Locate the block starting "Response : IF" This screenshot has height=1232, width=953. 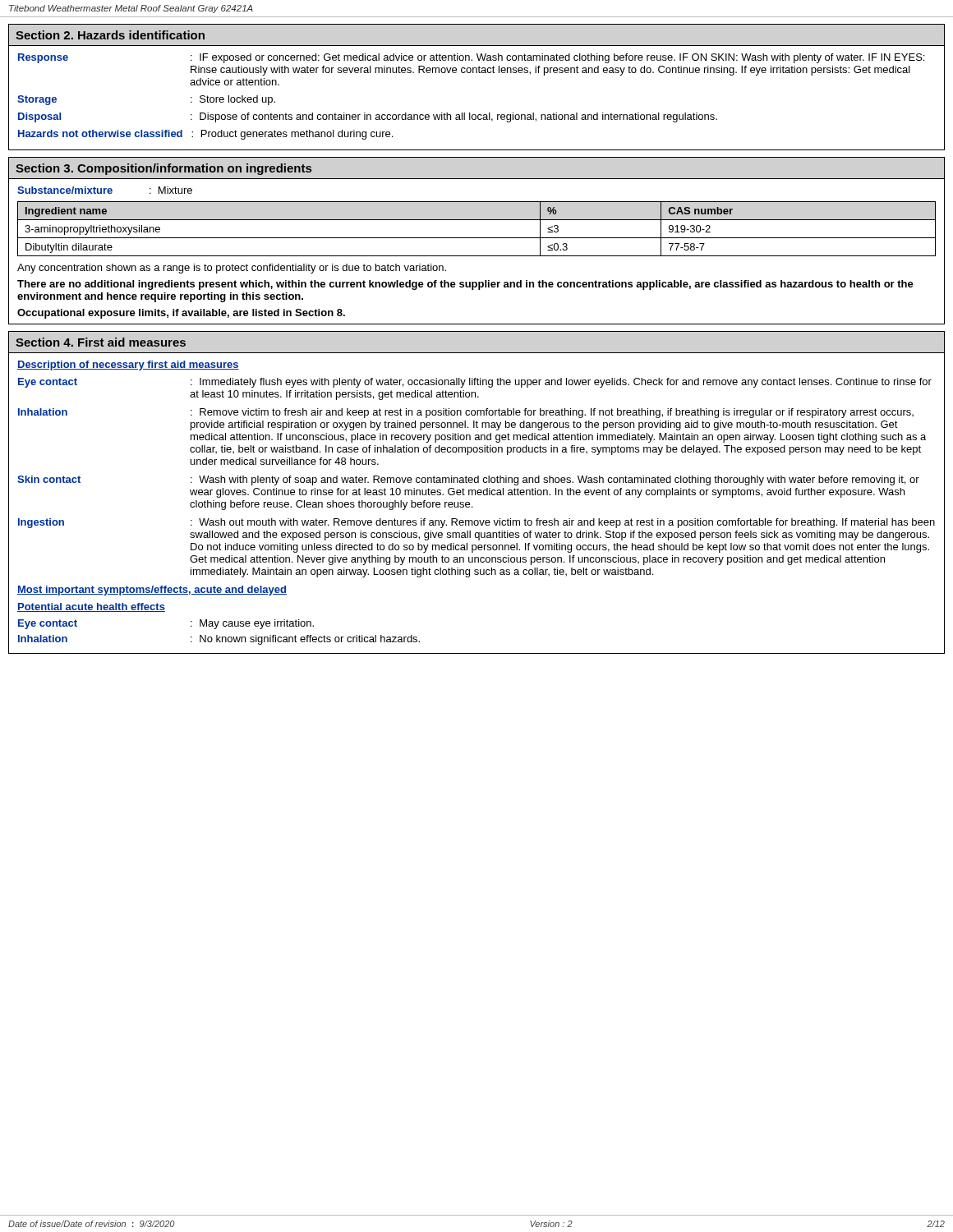tap(476, 69)
